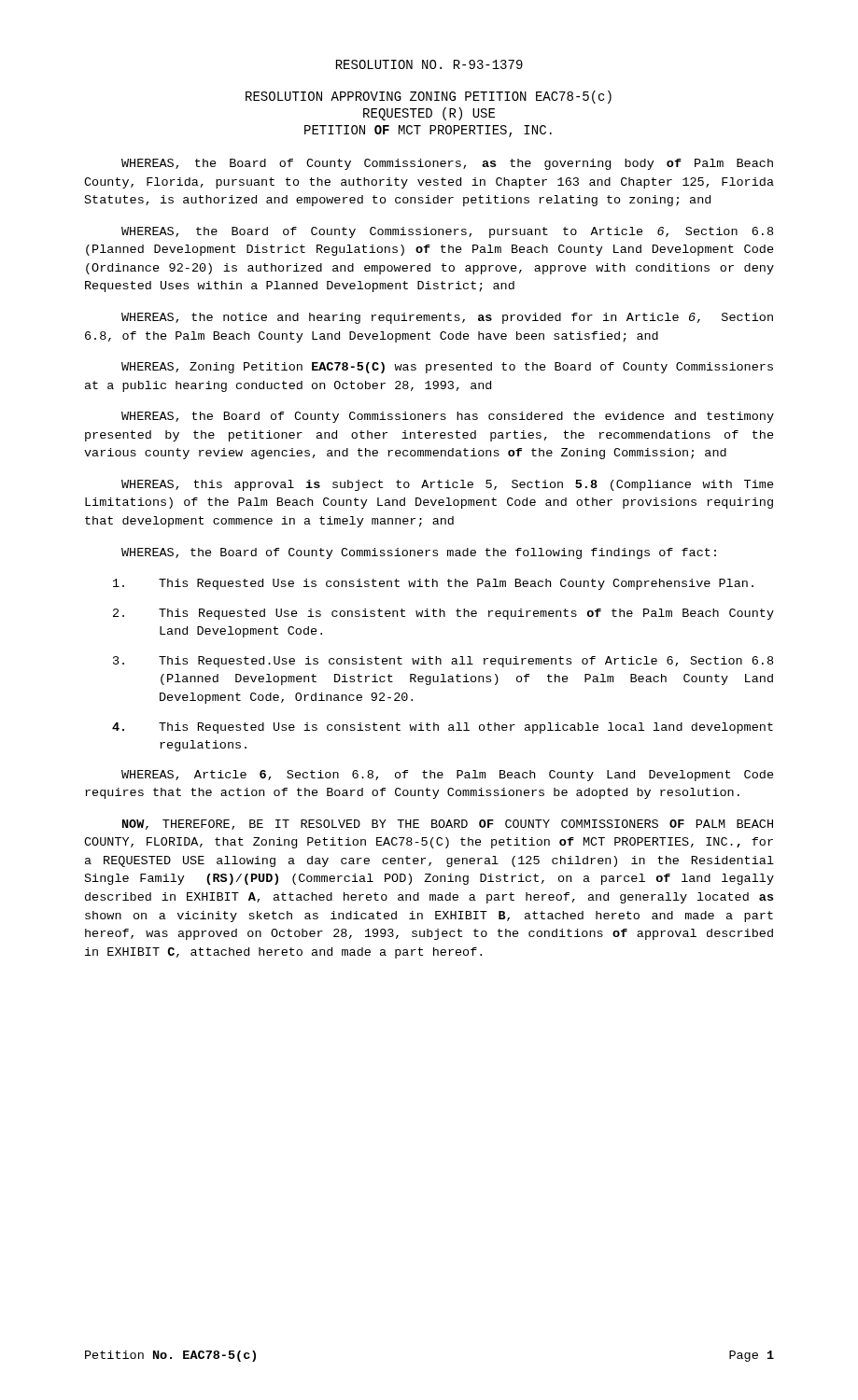Find the block on this page that starts "This Requested Use is consistent with the Palm"
This screenshot has width=858, height=1400.
pyautogui.click(x=429, y=584)
